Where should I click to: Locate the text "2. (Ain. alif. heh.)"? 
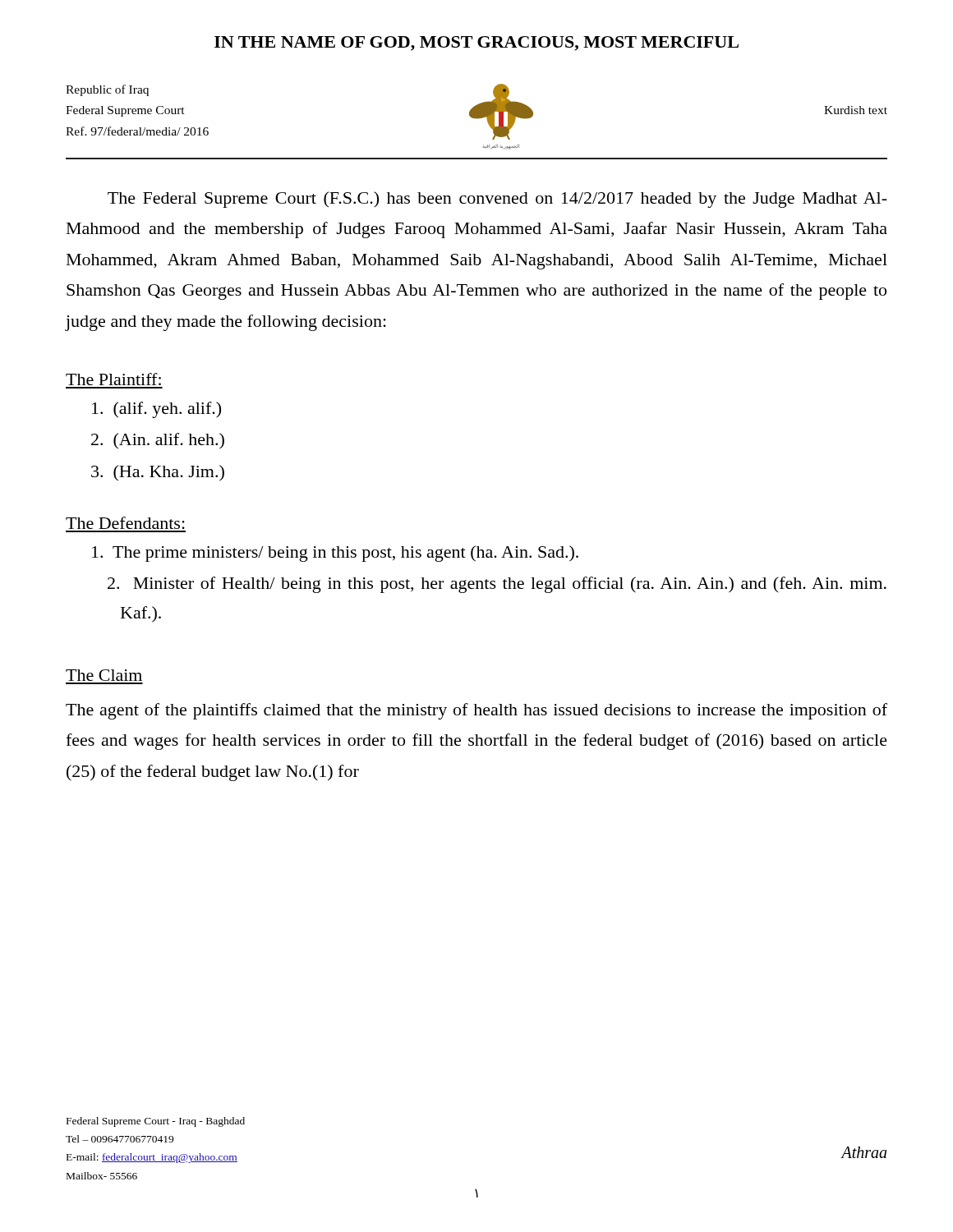point(158,439)
